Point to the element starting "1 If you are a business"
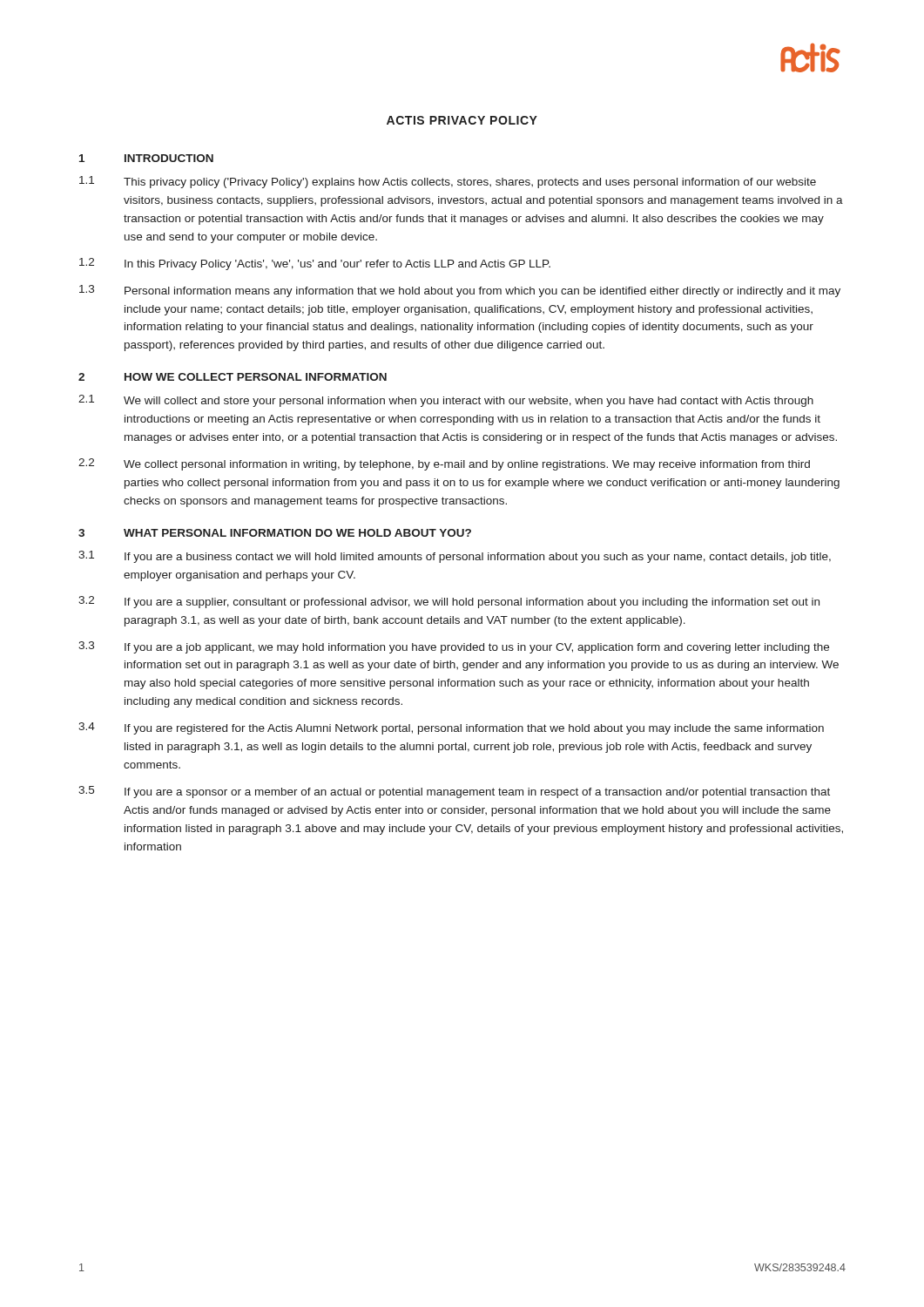 (462, 566)
